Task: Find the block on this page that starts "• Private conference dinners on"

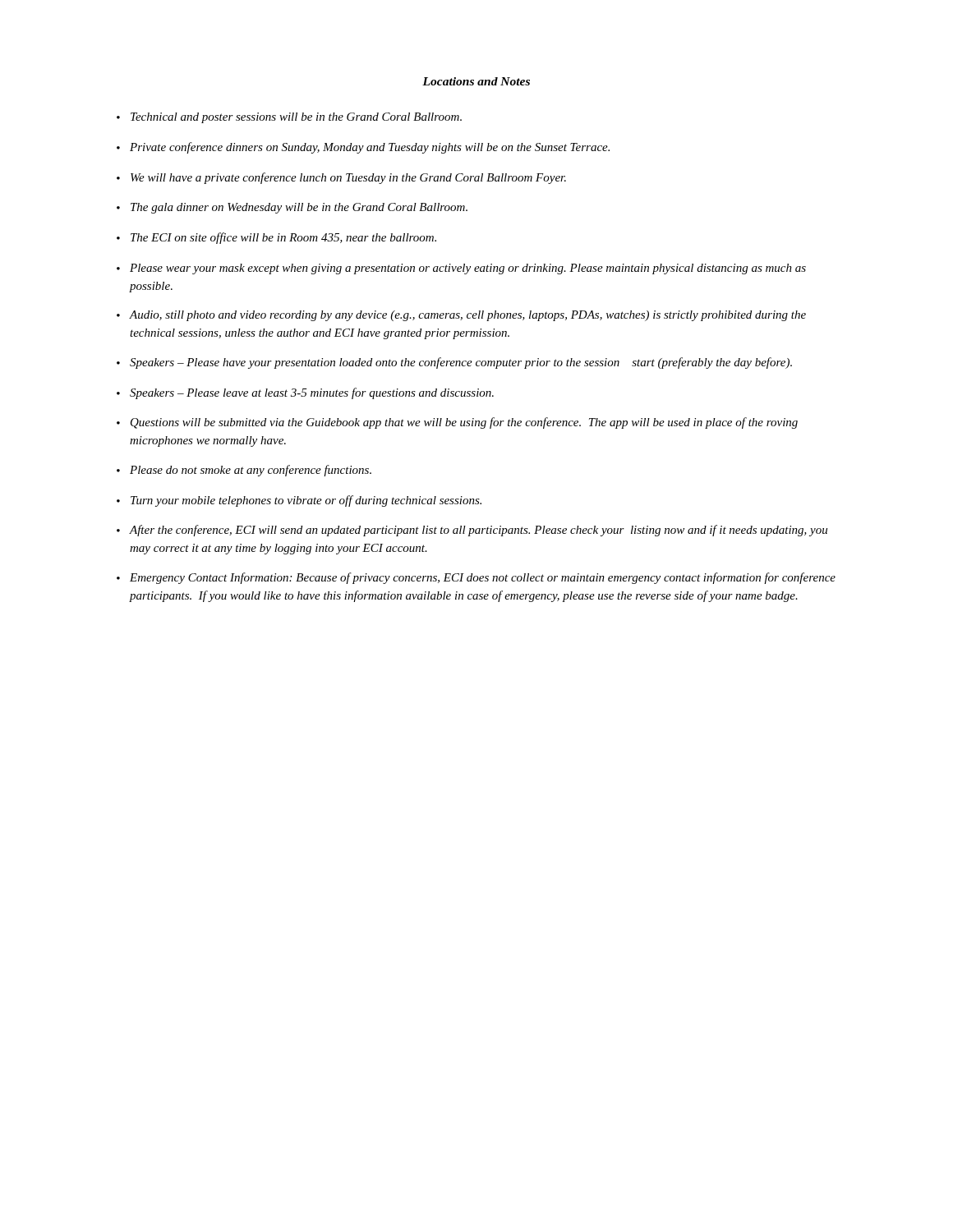Action: pos(476,148)
